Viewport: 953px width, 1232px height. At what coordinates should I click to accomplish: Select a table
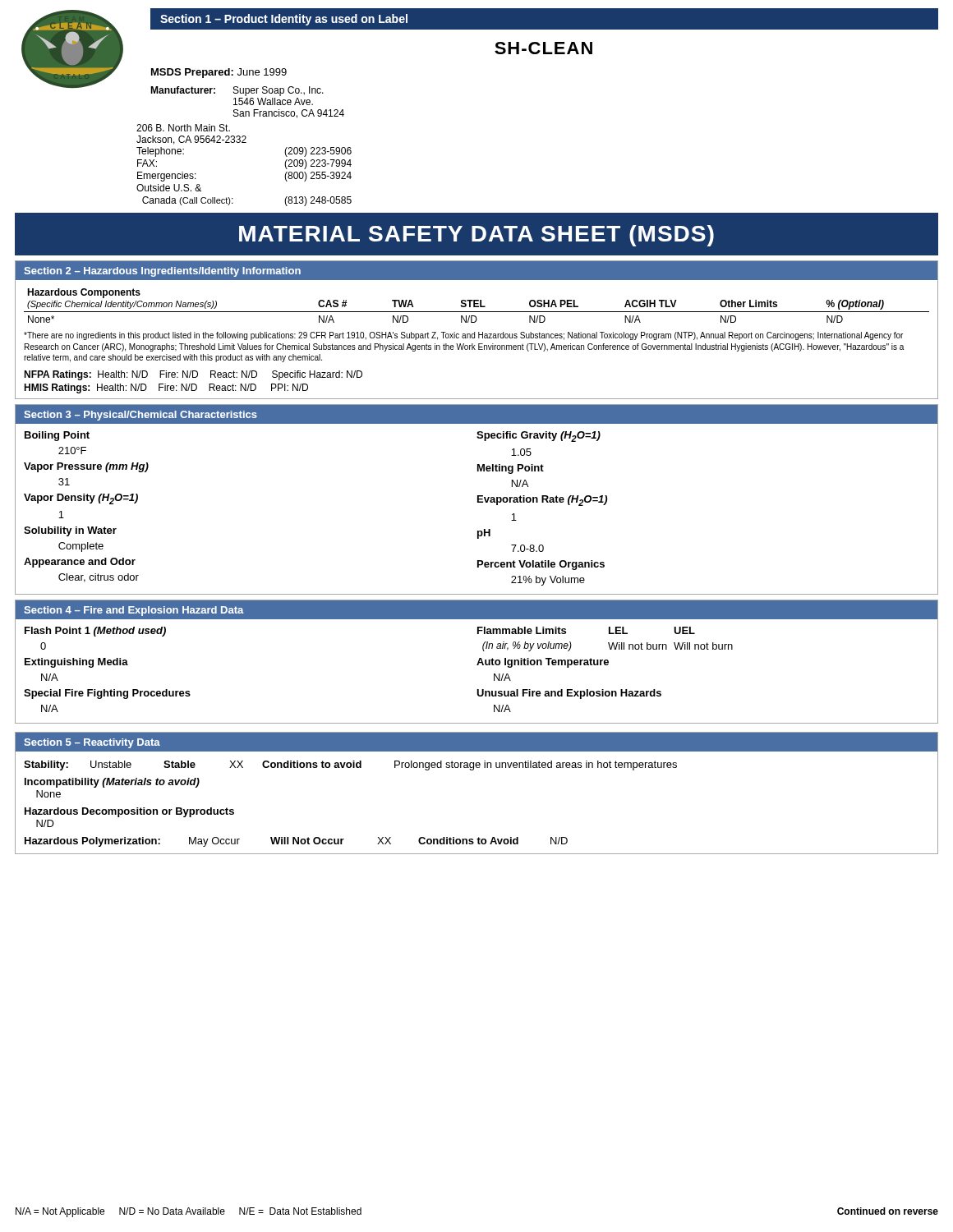[x=476, y=306]
